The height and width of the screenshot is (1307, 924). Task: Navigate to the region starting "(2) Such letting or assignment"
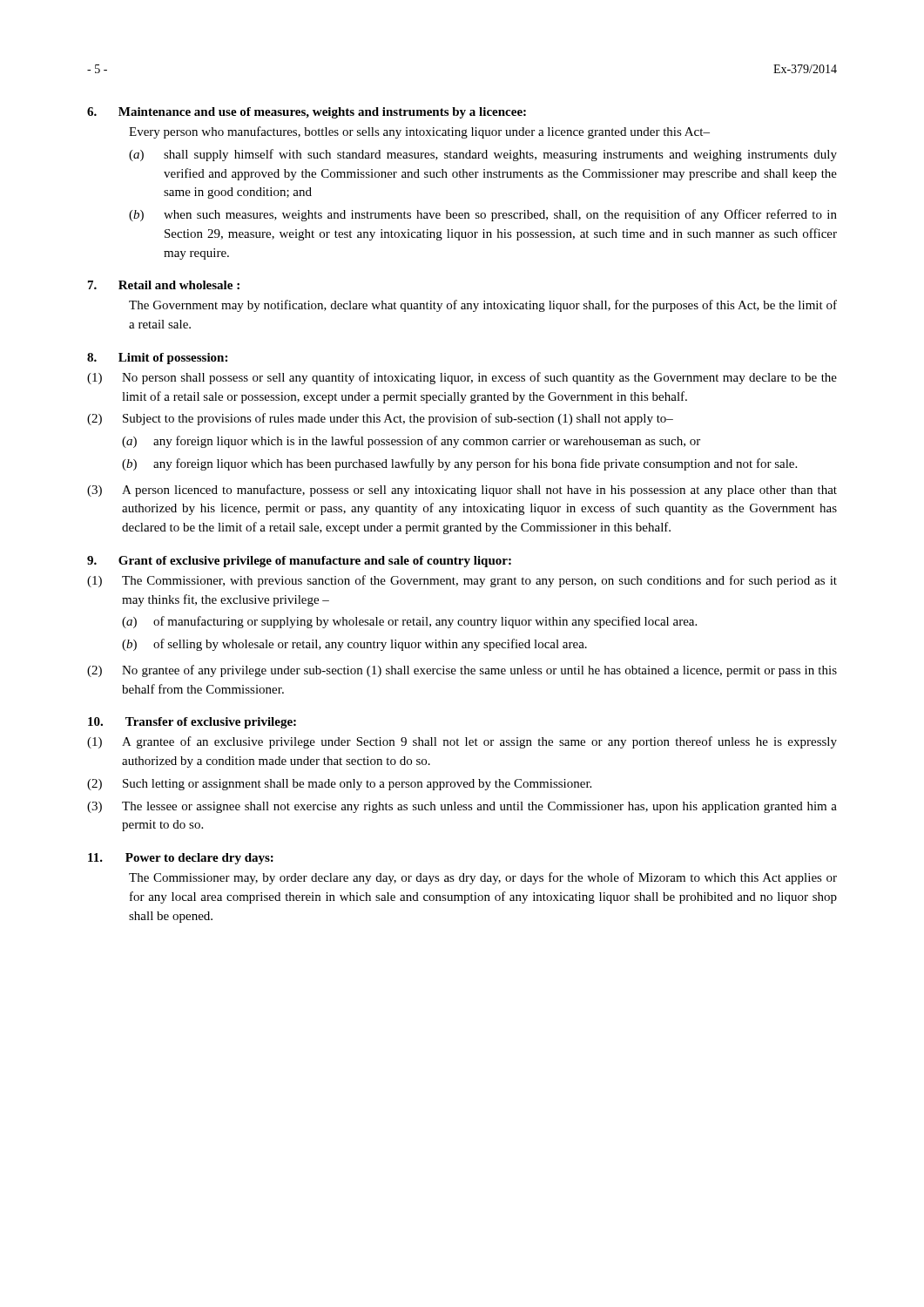point(462,784)
